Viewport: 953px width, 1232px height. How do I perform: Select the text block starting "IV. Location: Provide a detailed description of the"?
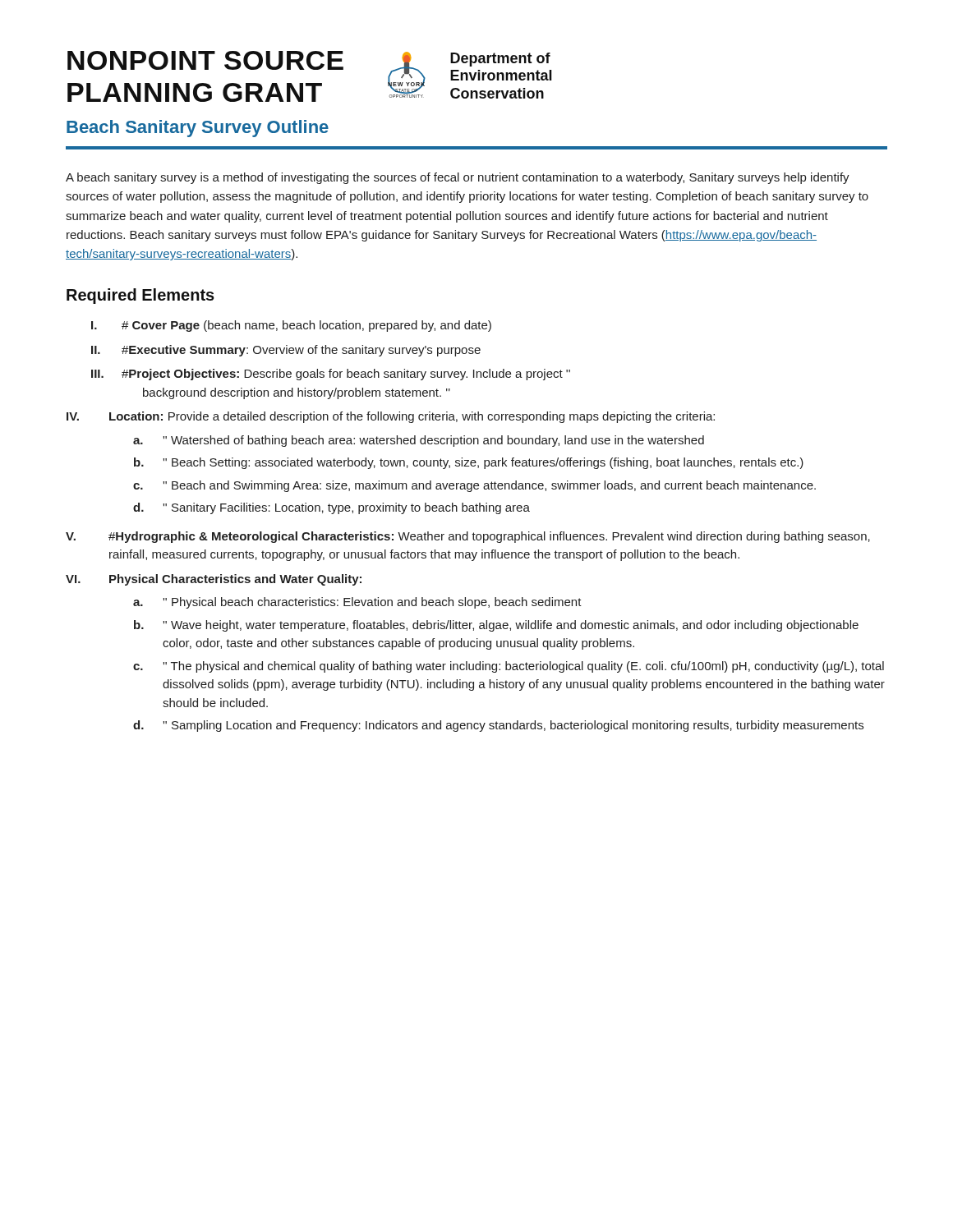tap(476, 465)
